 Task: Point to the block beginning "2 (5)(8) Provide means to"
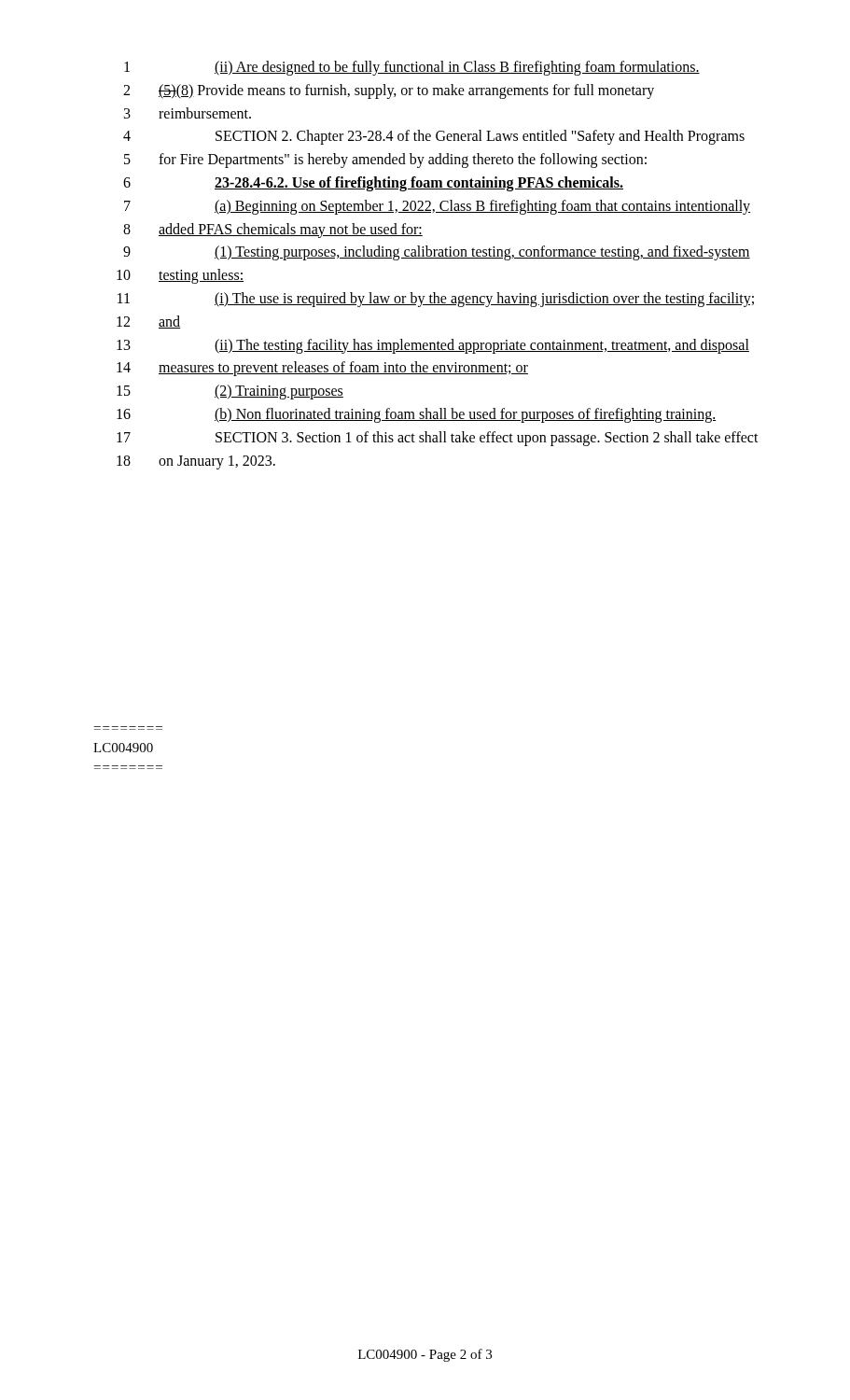pos(434,91)
